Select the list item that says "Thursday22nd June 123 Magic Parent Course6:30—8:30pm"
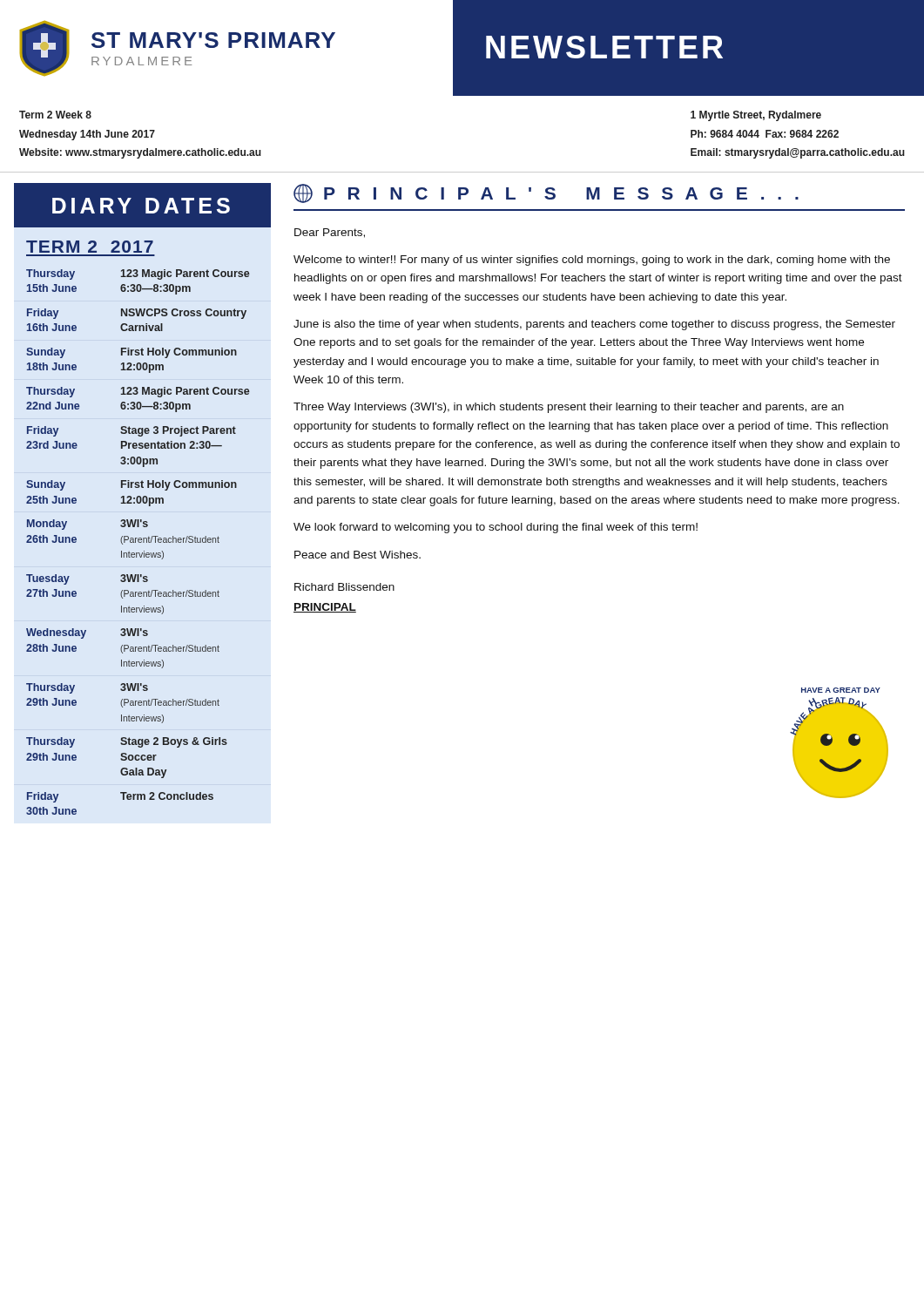 [x=142, y=399]
